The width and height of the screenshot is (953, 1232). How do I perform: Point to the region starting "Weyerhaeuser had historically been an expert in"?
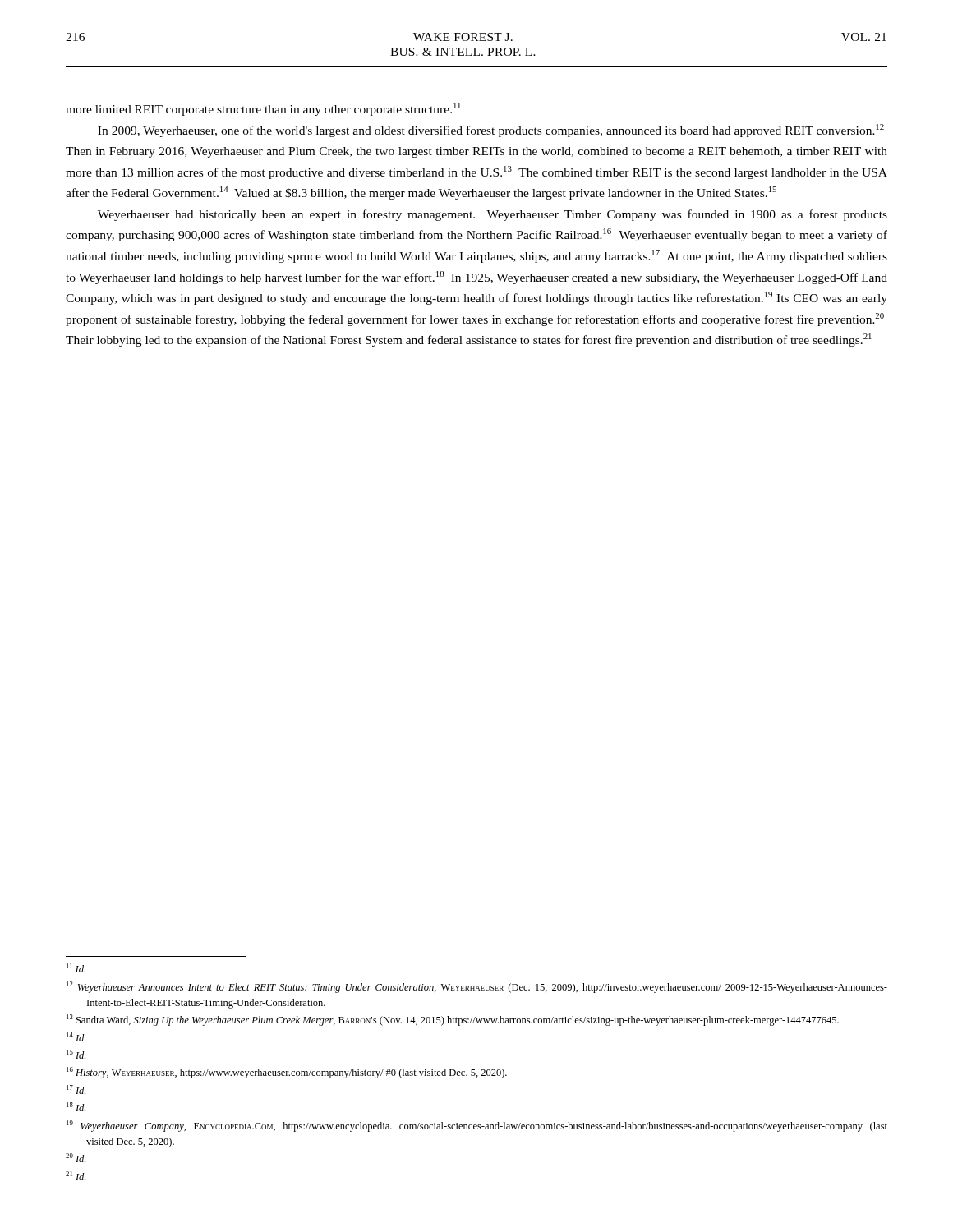(476, 277)
